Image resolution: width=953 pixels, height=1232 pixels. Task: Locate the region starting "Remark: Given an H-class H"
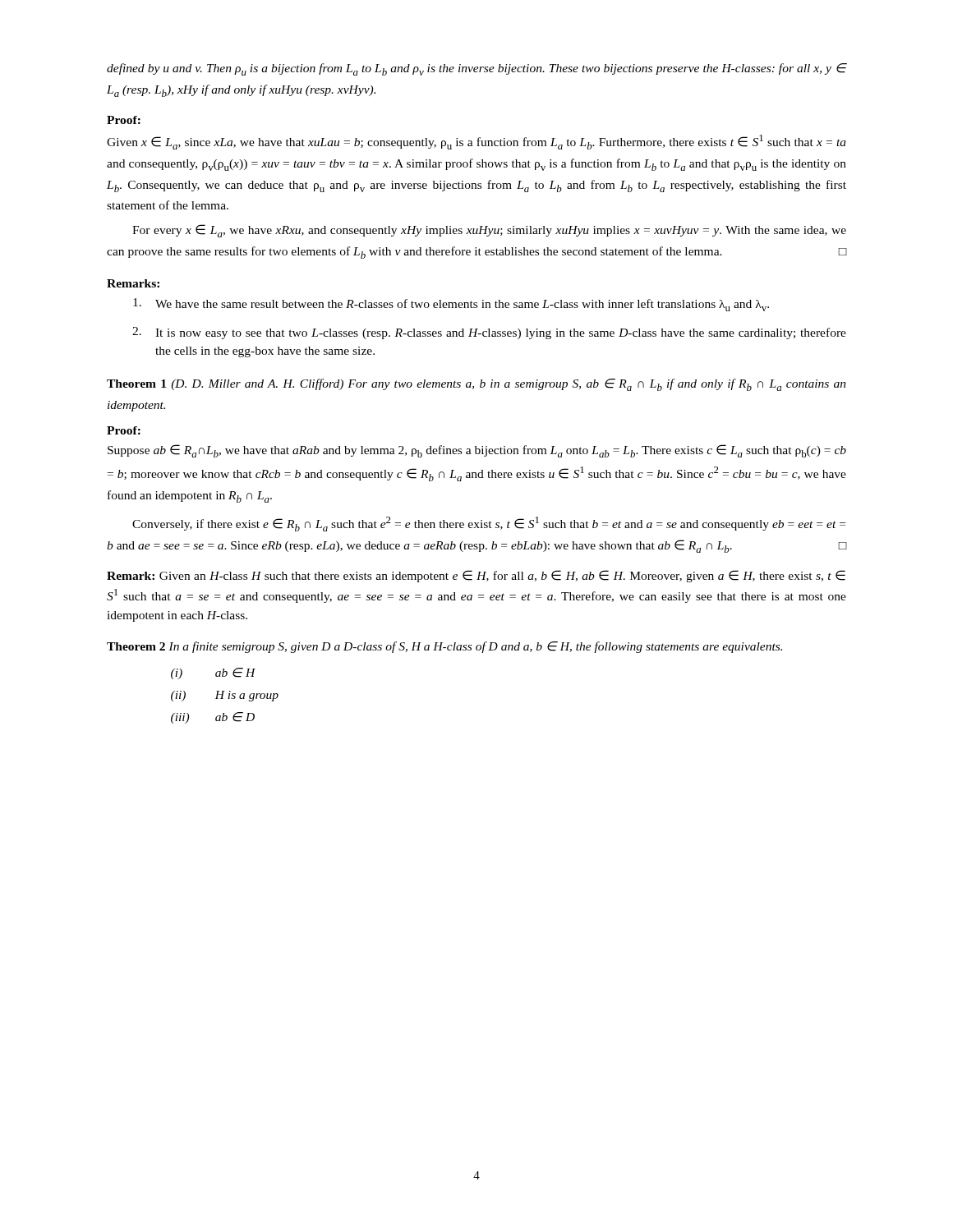[x=476, y=596]
